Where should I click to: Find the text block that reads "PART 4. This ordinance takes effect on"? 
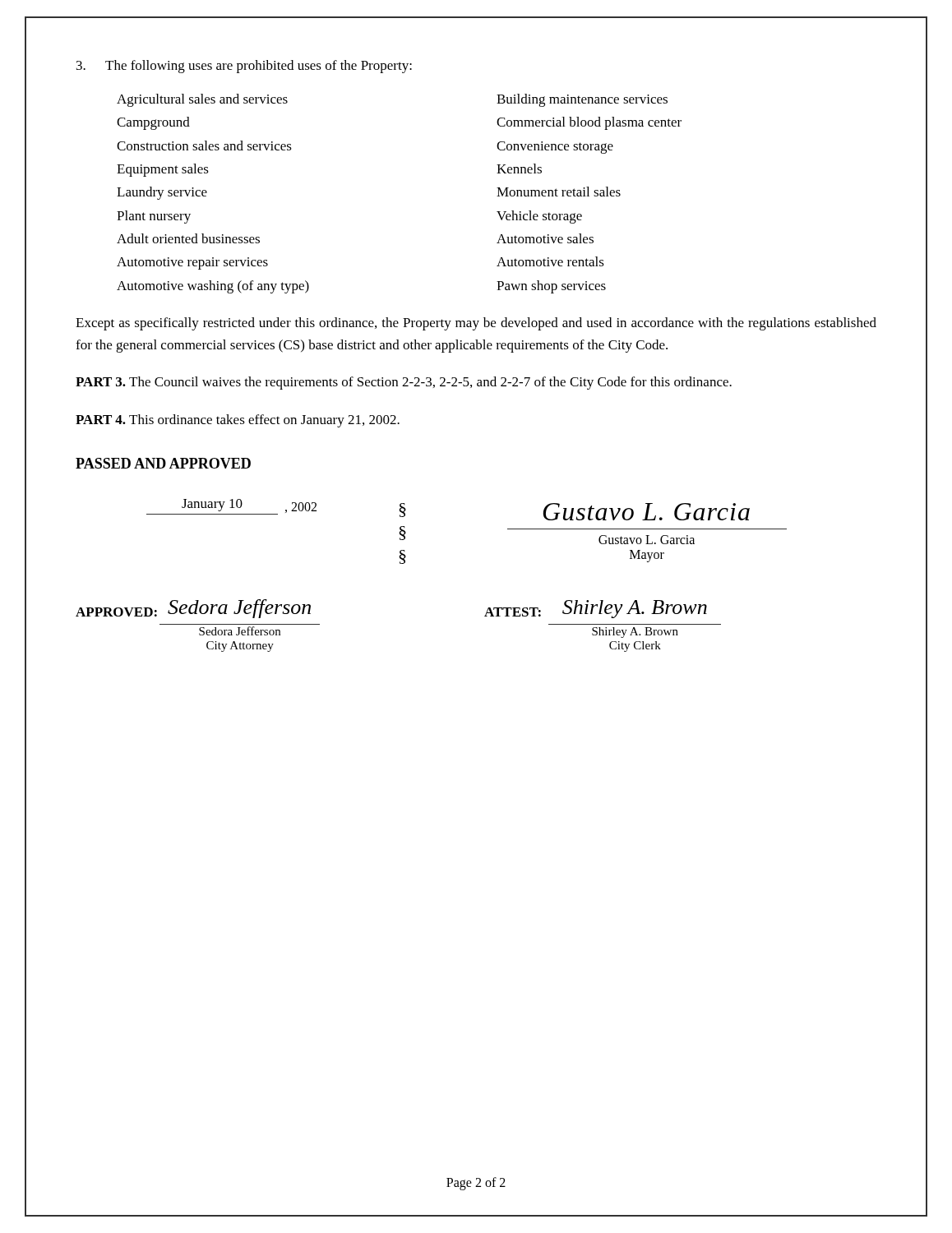[x=238, y=419]
